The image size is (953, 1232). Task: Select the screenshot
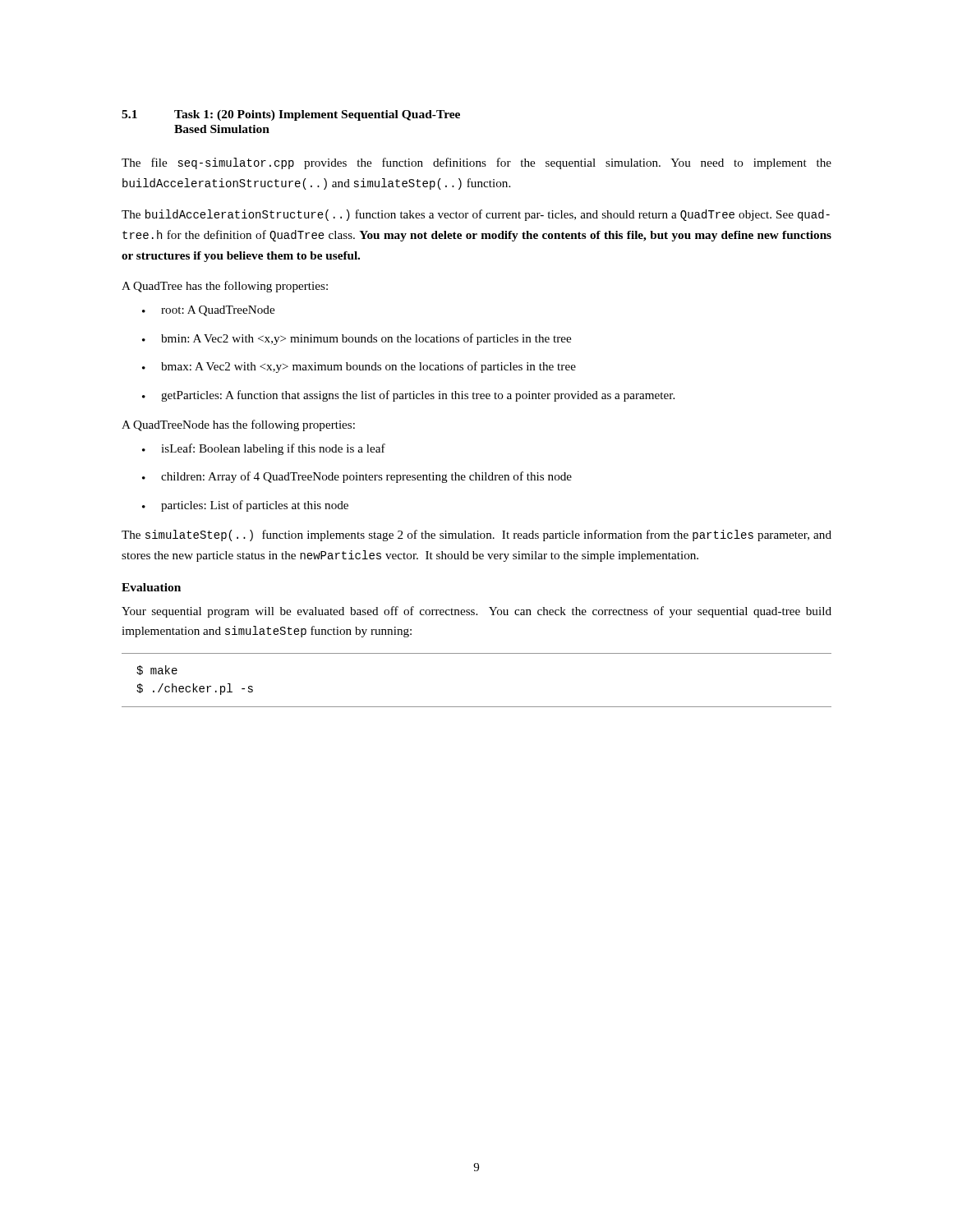tap(476, 680)
